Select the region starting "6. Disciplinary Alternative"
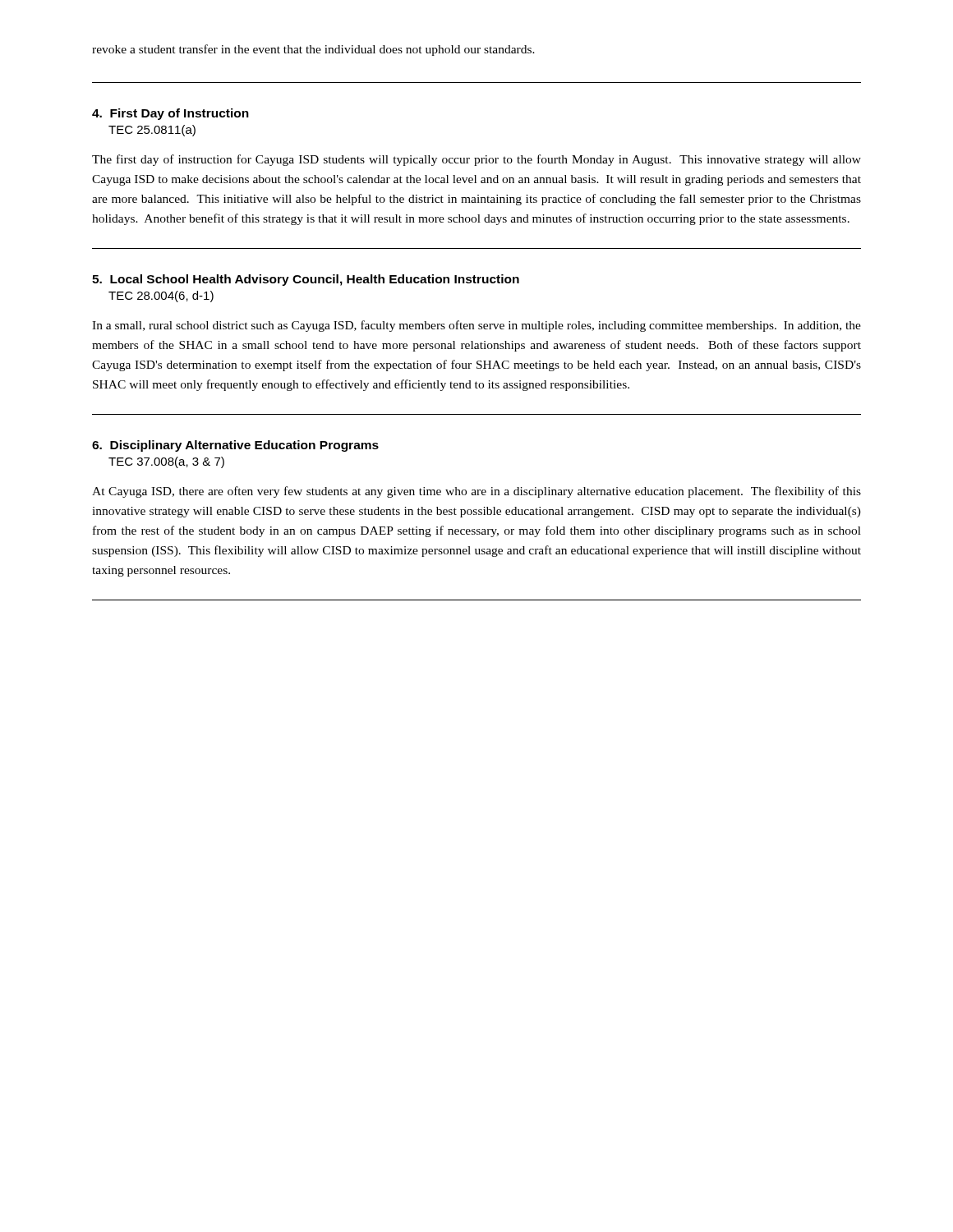Image resolution: width=953 pixels, height=1232 pixels. [x=235, y=446]
